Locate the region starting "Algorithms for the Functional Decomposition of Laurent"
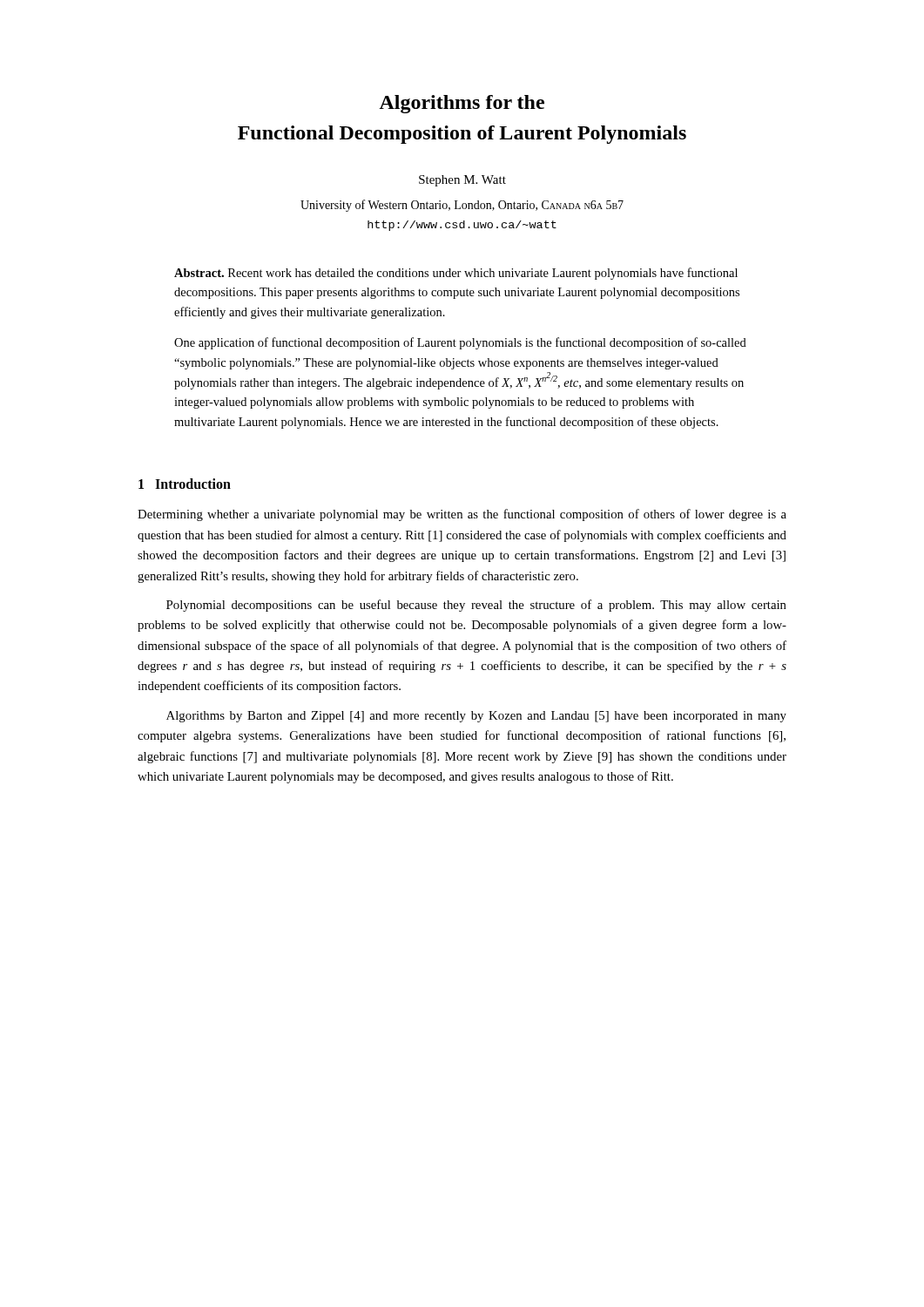Viewport: 924px width, 1307px height. point(462,117)
